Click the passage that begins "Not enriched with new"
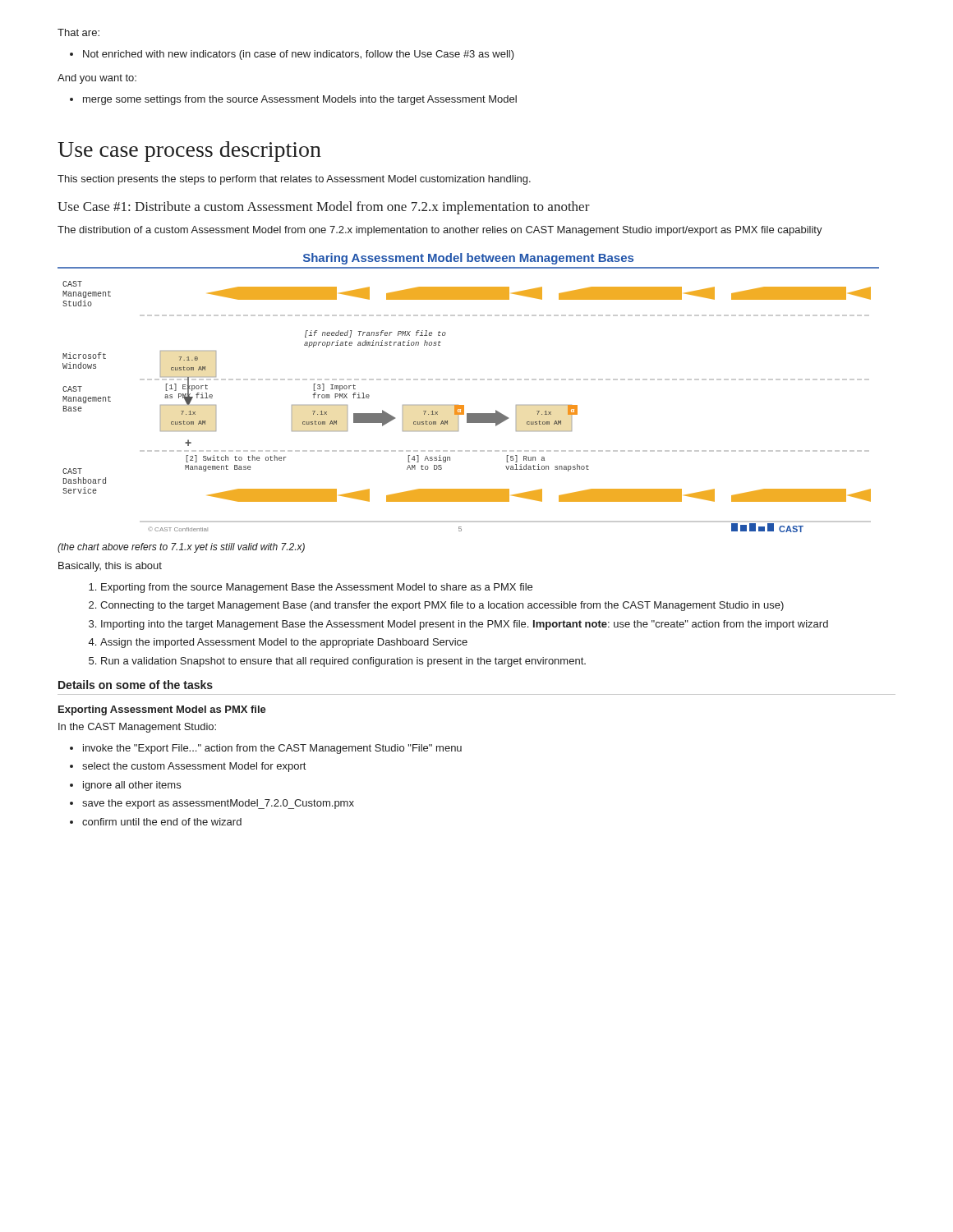 [x=481, y=54]
